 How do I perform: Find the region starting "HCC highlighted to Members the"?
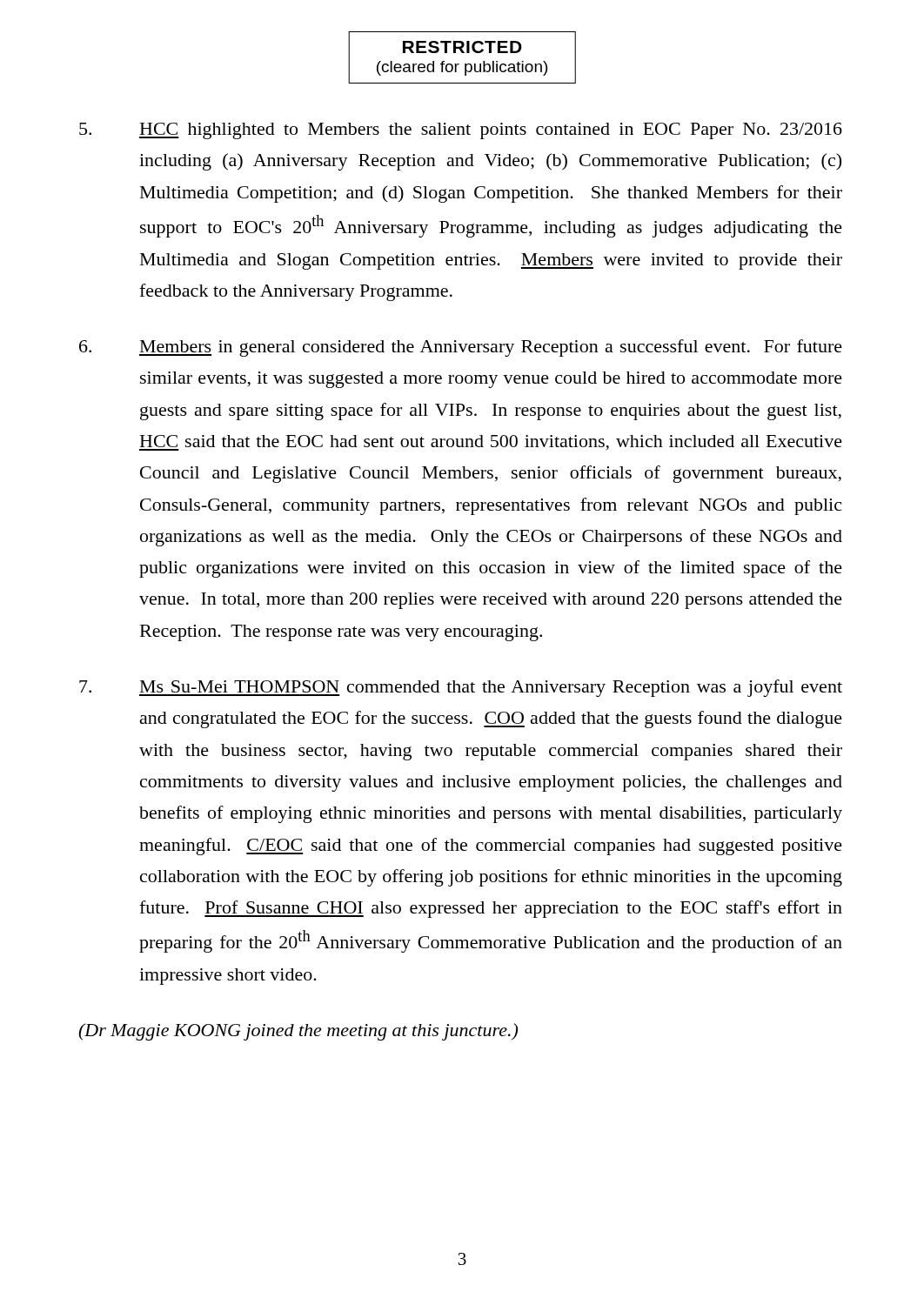coord(461,131)
